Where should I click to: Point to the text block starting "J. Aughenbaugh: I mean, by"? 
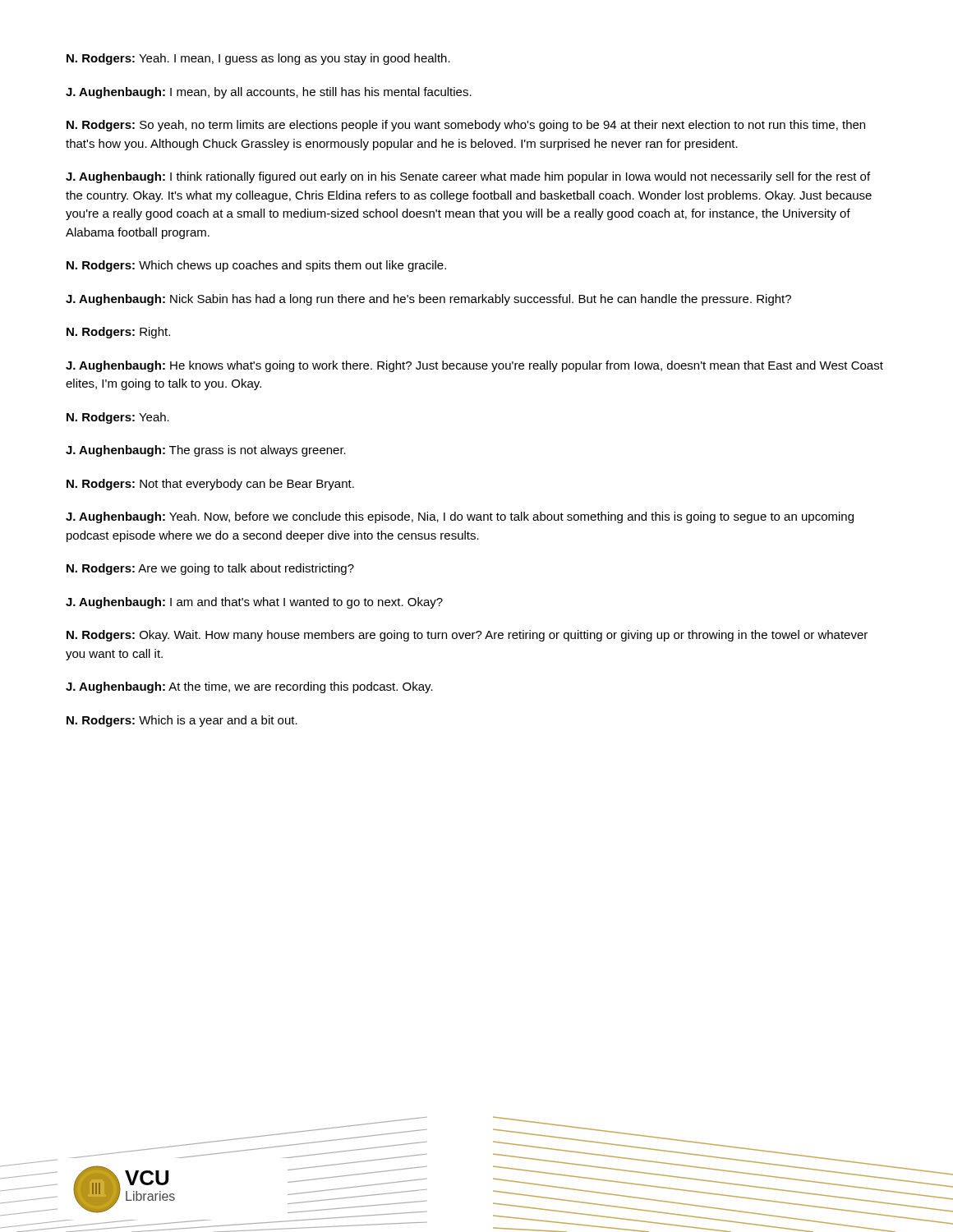coord(269,91)
